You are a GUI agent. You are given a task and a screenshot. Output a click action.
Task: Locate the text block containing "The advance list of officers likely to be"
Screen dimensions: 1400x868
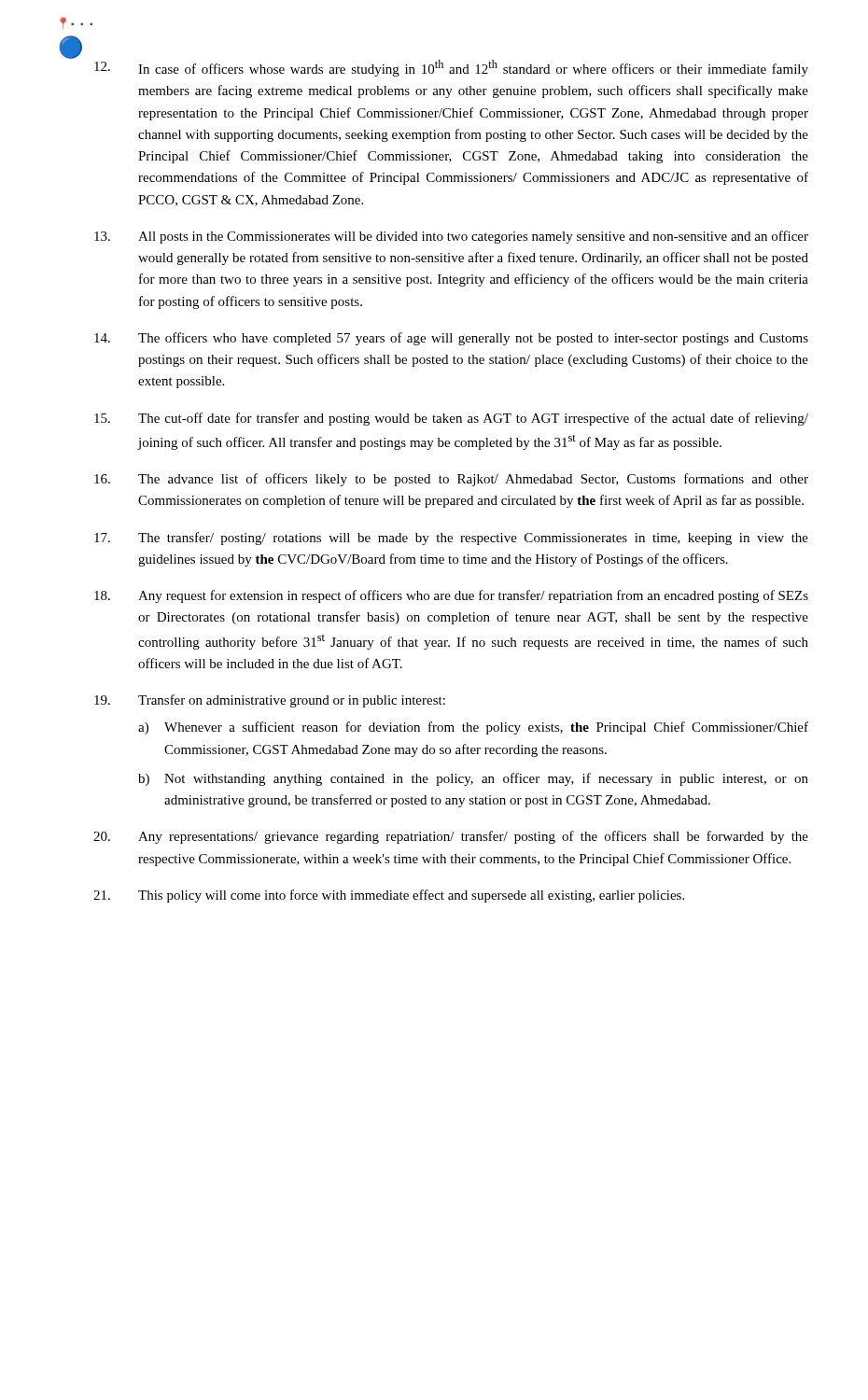453,490
